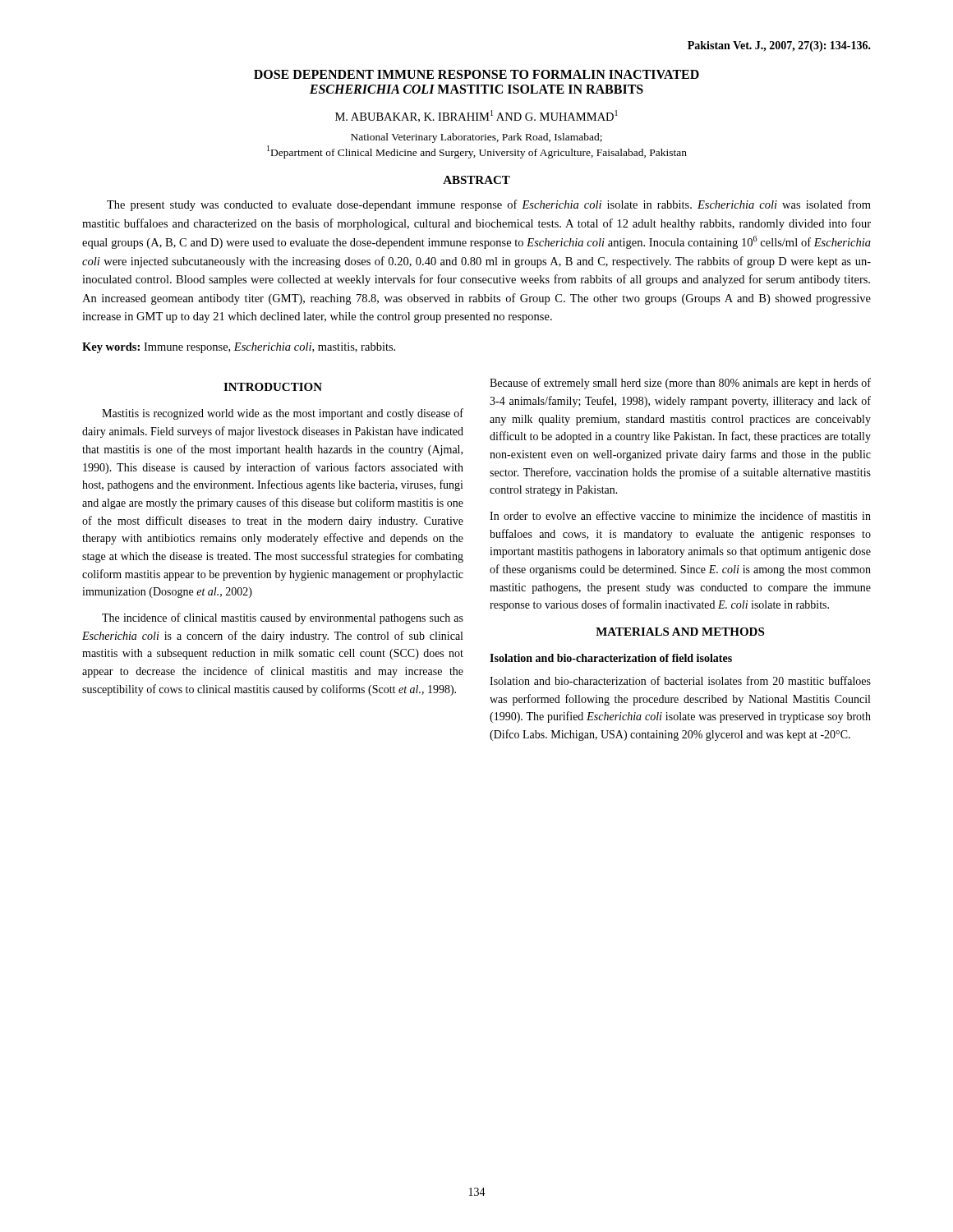Click on the text block starting "Key words: Immune response,"

[x=239, y=347]
